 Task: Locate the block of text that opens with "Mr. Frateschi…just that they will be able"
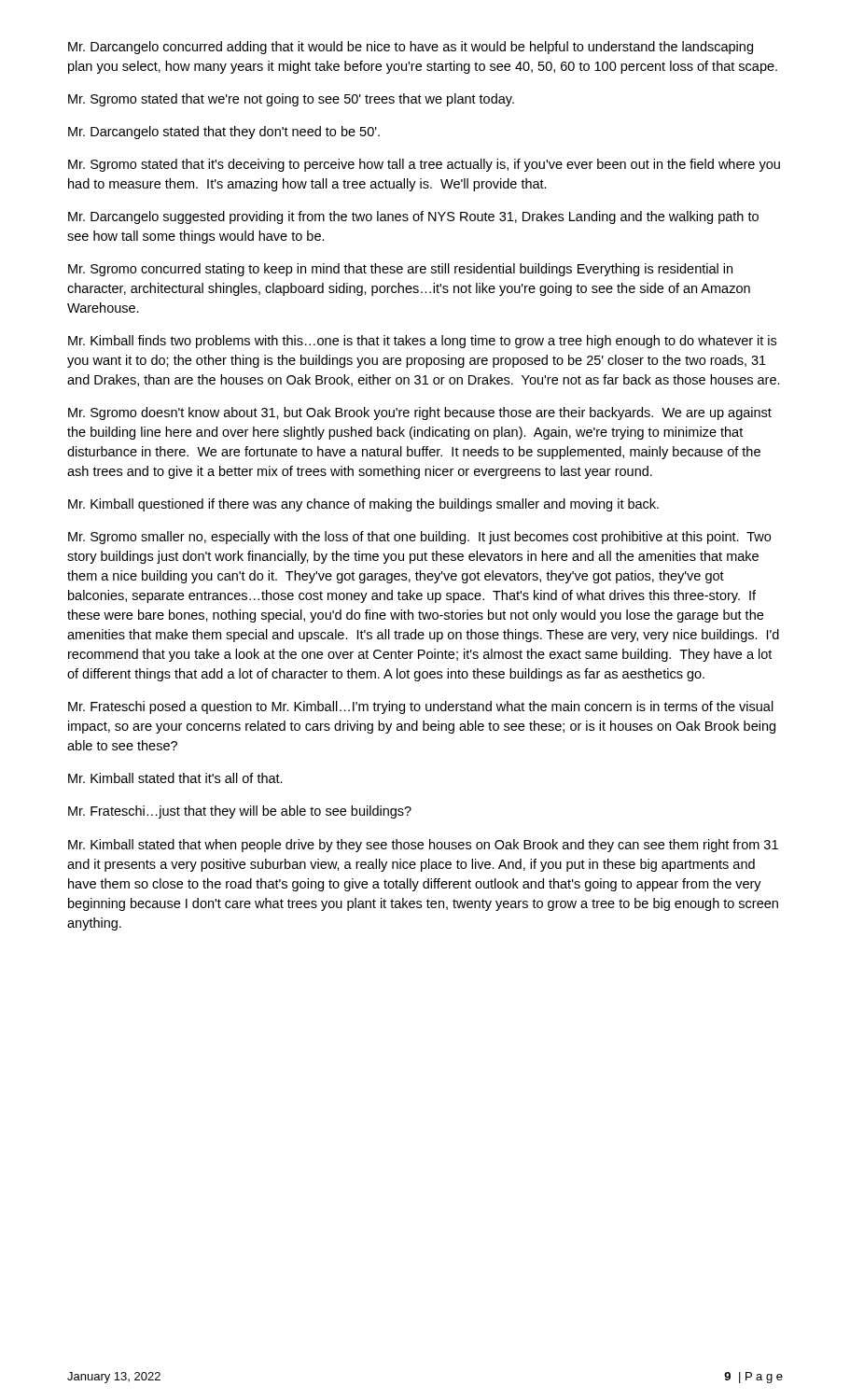(239, 812)
